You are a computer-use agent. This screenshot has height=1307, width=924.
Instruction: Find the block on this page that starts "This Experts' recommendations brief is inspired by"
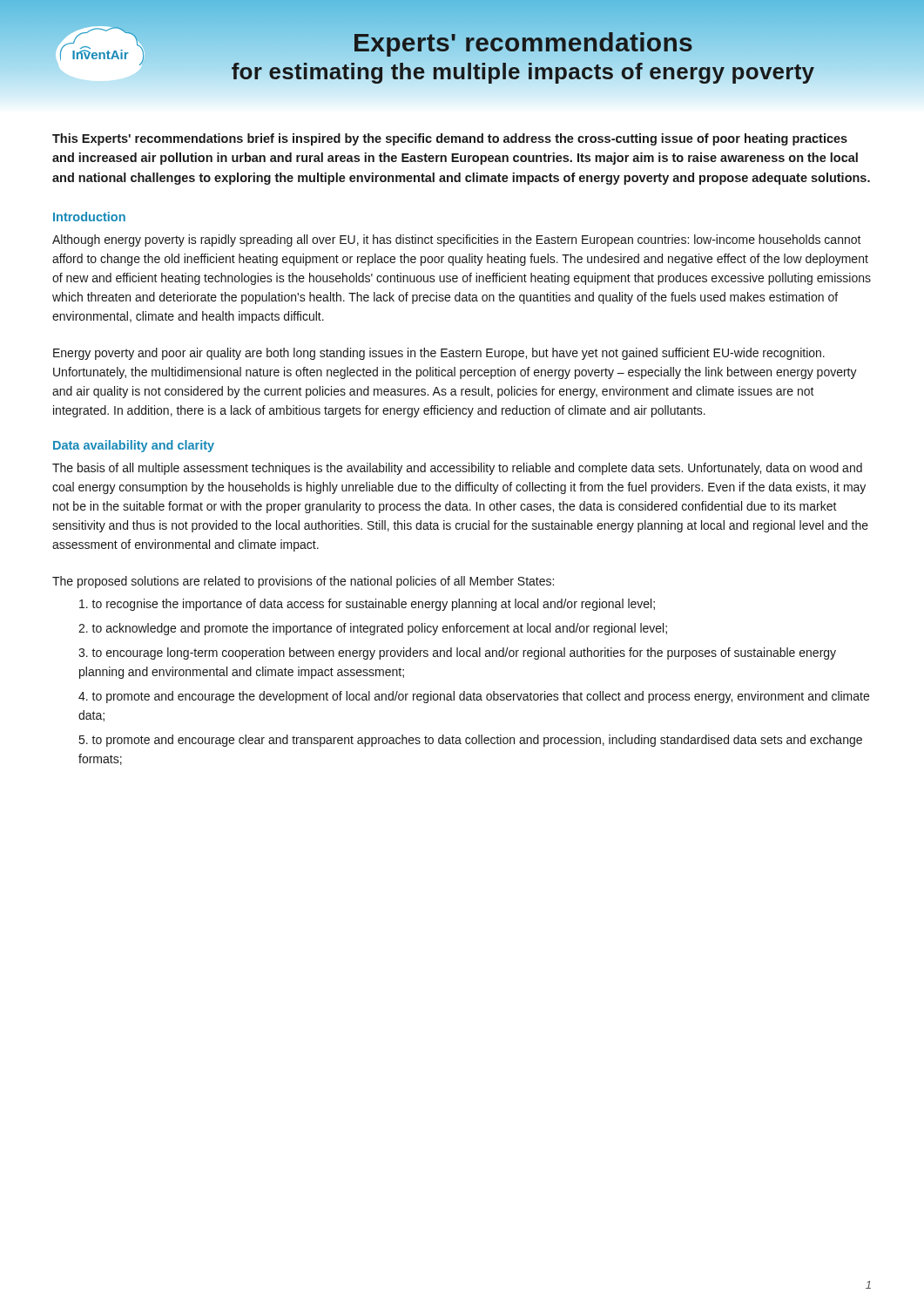pos(461,158)
